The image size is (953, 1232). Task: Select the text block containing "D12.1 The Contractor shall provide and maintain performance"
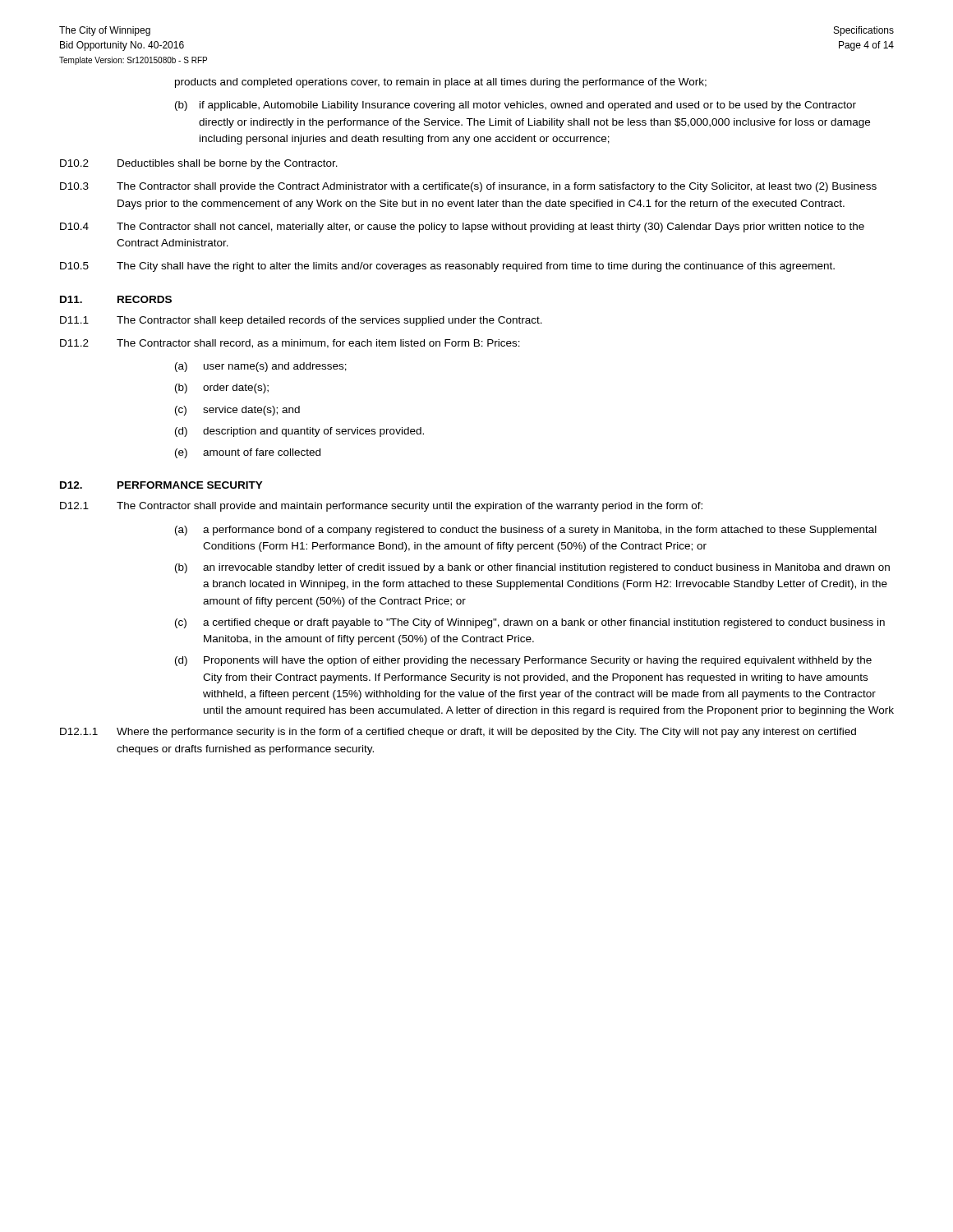coord(476,506)
